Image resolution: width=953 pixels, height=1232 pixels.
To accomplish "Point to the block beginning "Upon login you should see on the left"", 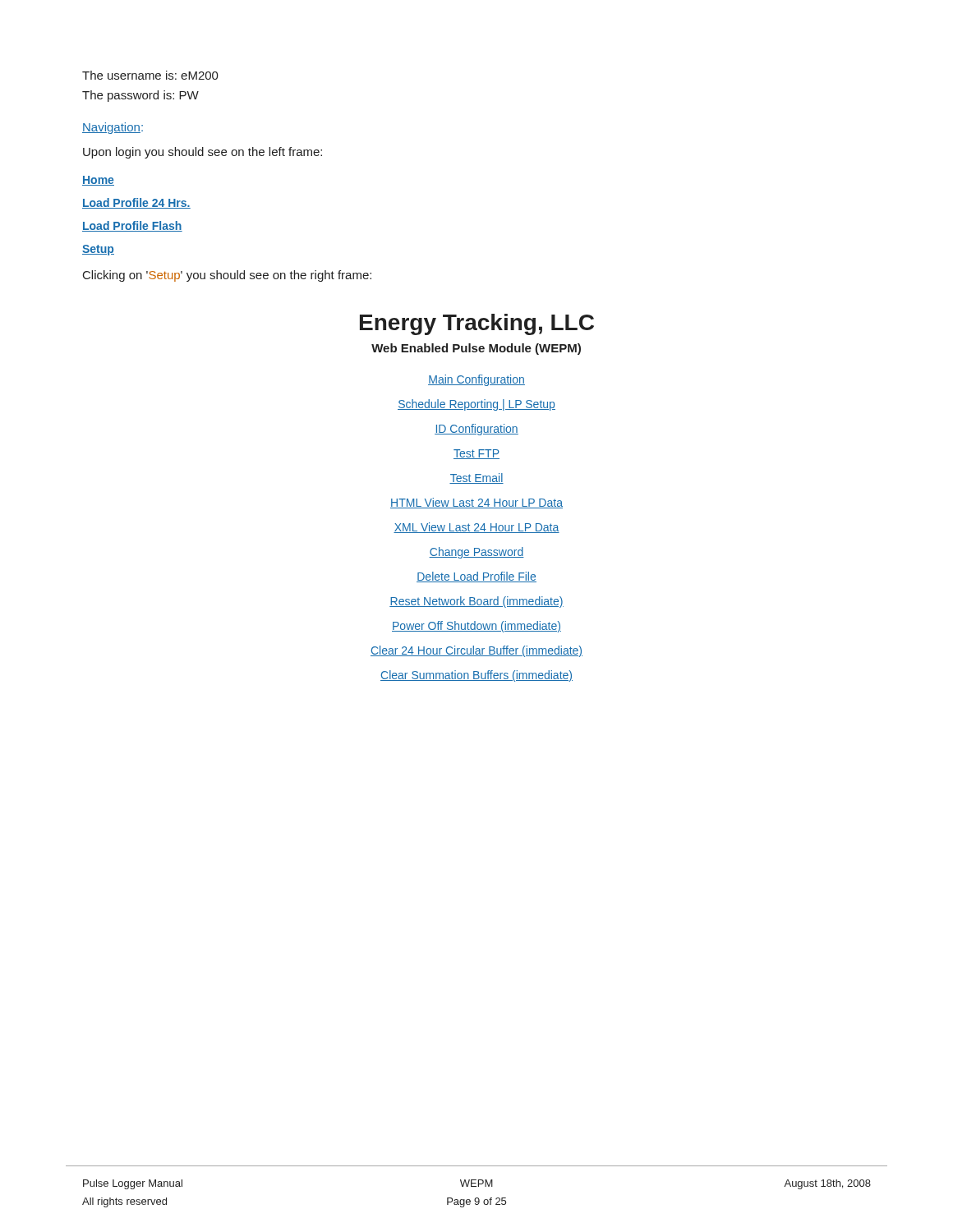I will pos(203,152).
